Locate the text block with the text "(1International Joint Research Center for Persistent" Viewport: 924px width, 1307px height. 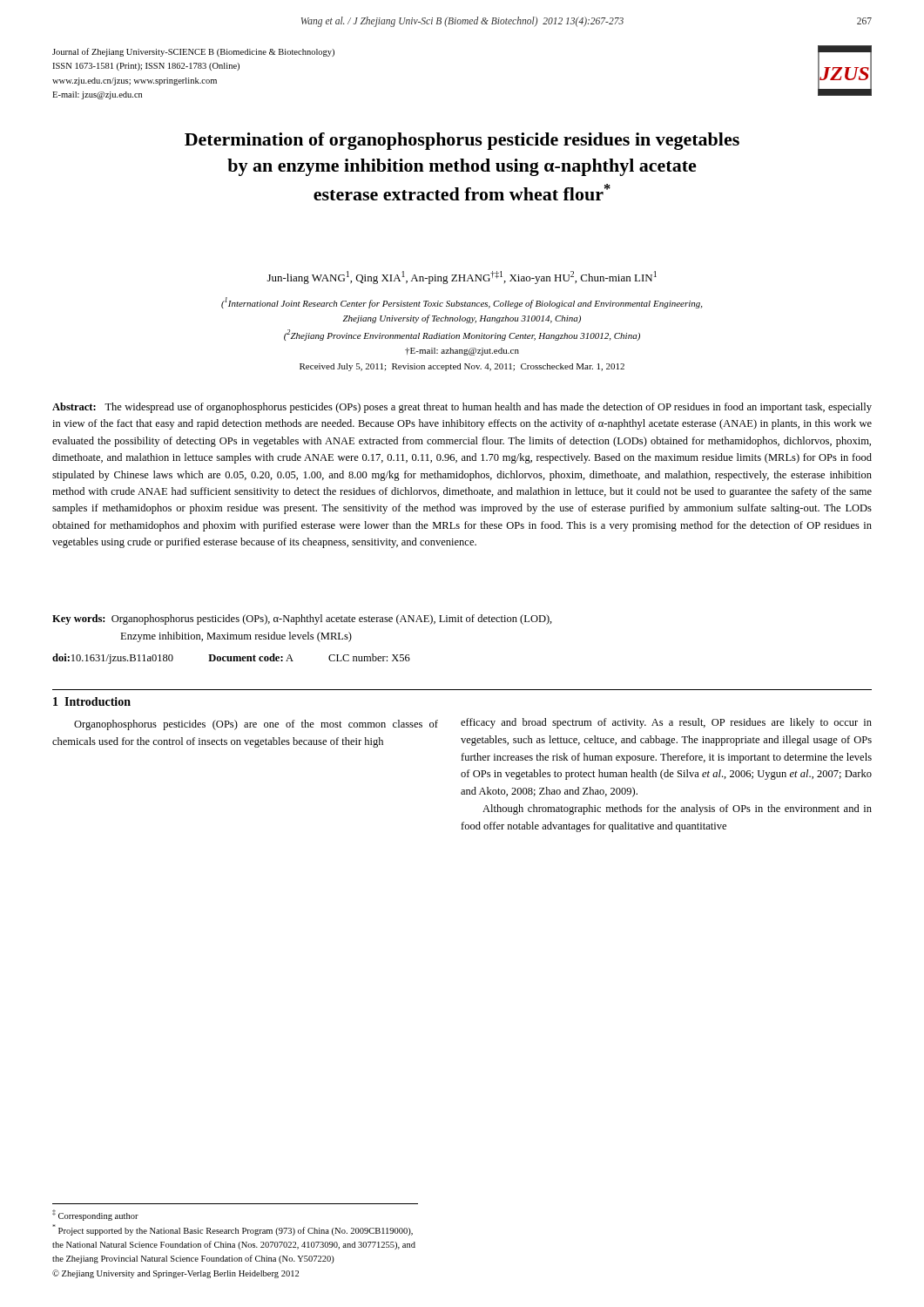pyautogui.click(x=462, y=334)
